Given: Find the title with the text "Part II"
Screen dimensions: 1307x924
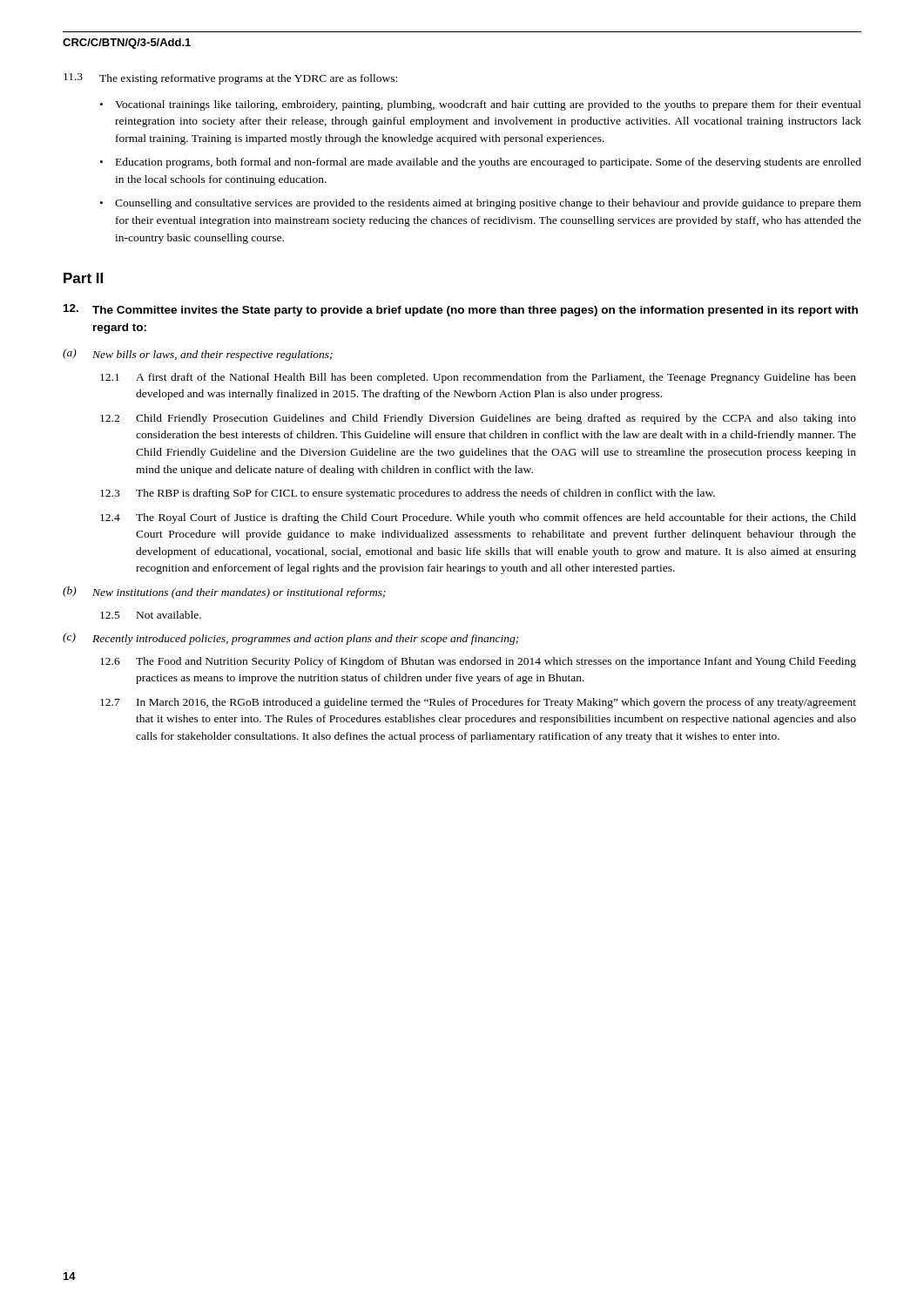Looking at the screenshot, I should 83,278.
